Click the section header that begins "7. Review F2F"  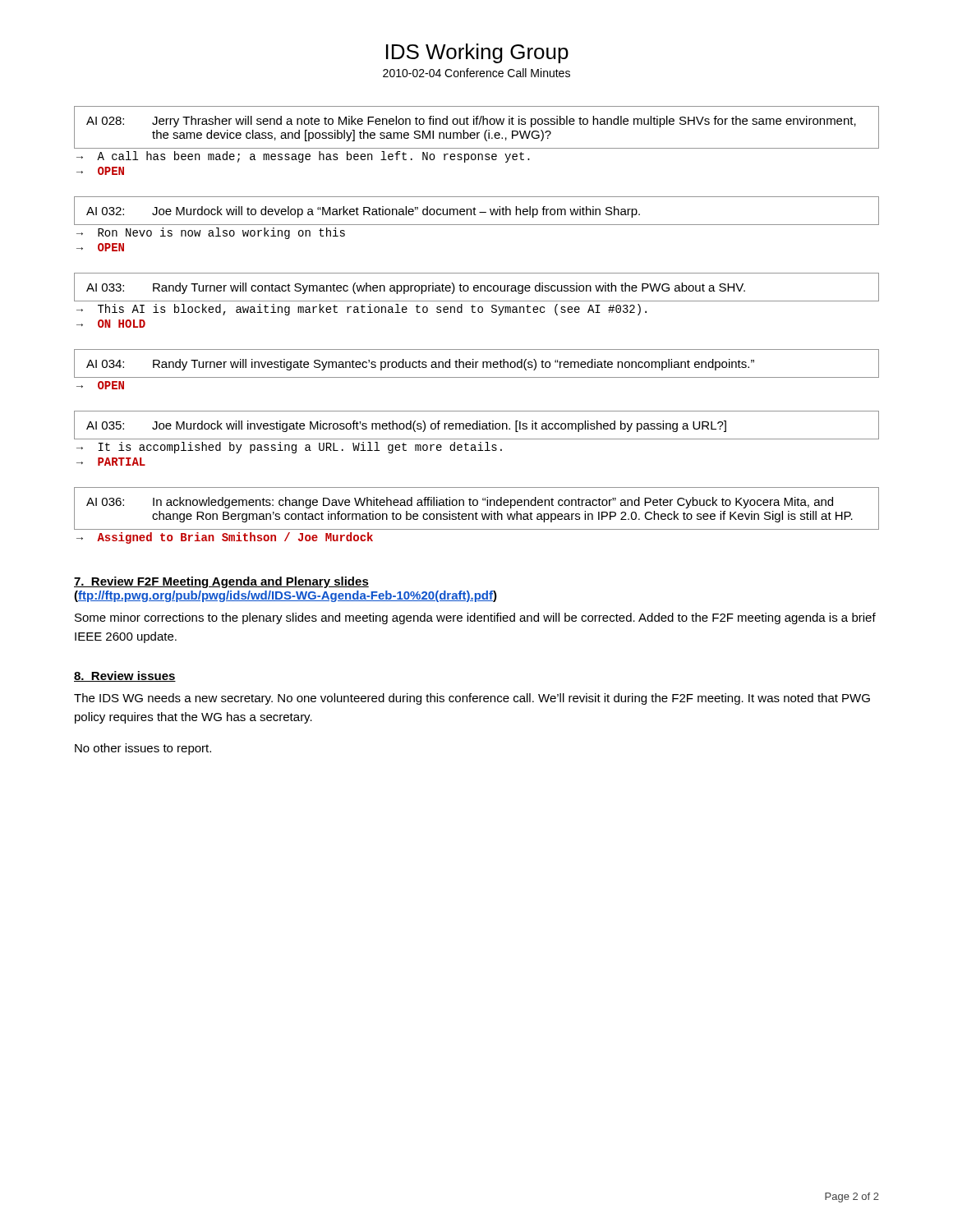tap(285, 588)
